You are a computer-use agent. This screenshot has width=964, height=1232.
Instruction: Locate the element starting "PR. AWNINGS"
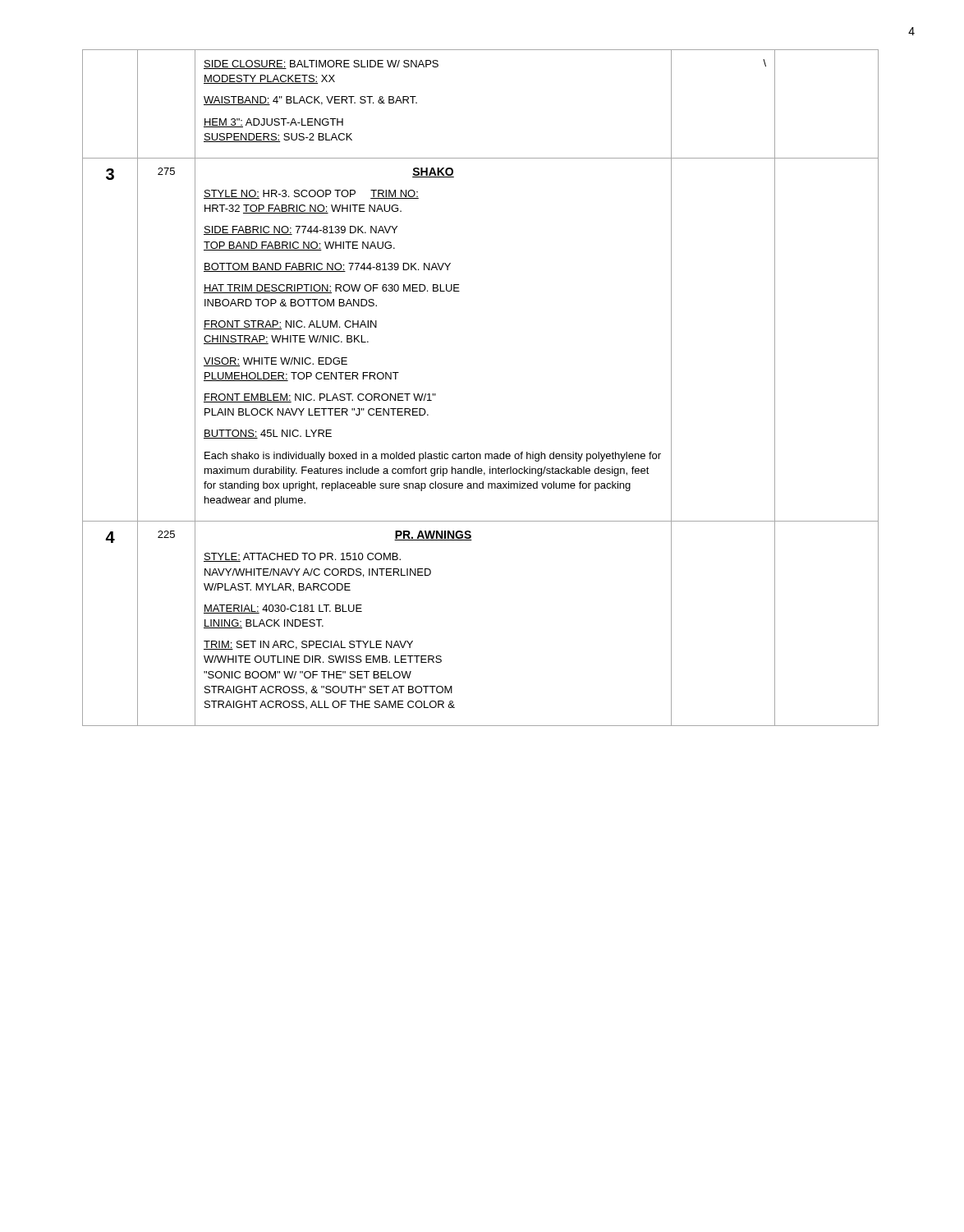point(433,535)
